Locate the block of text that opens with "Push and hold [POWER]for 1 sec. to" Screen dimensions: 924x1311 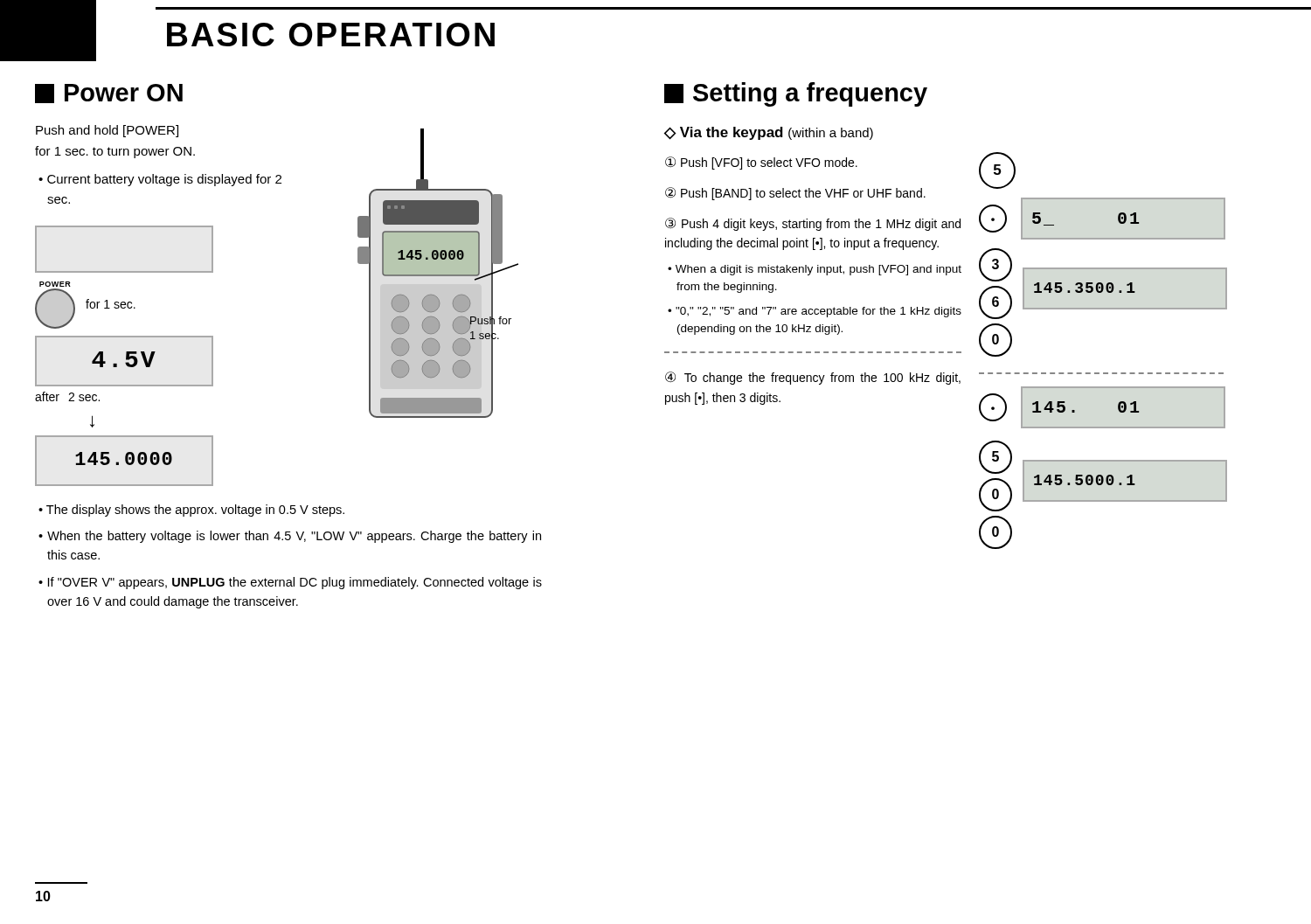115,140
